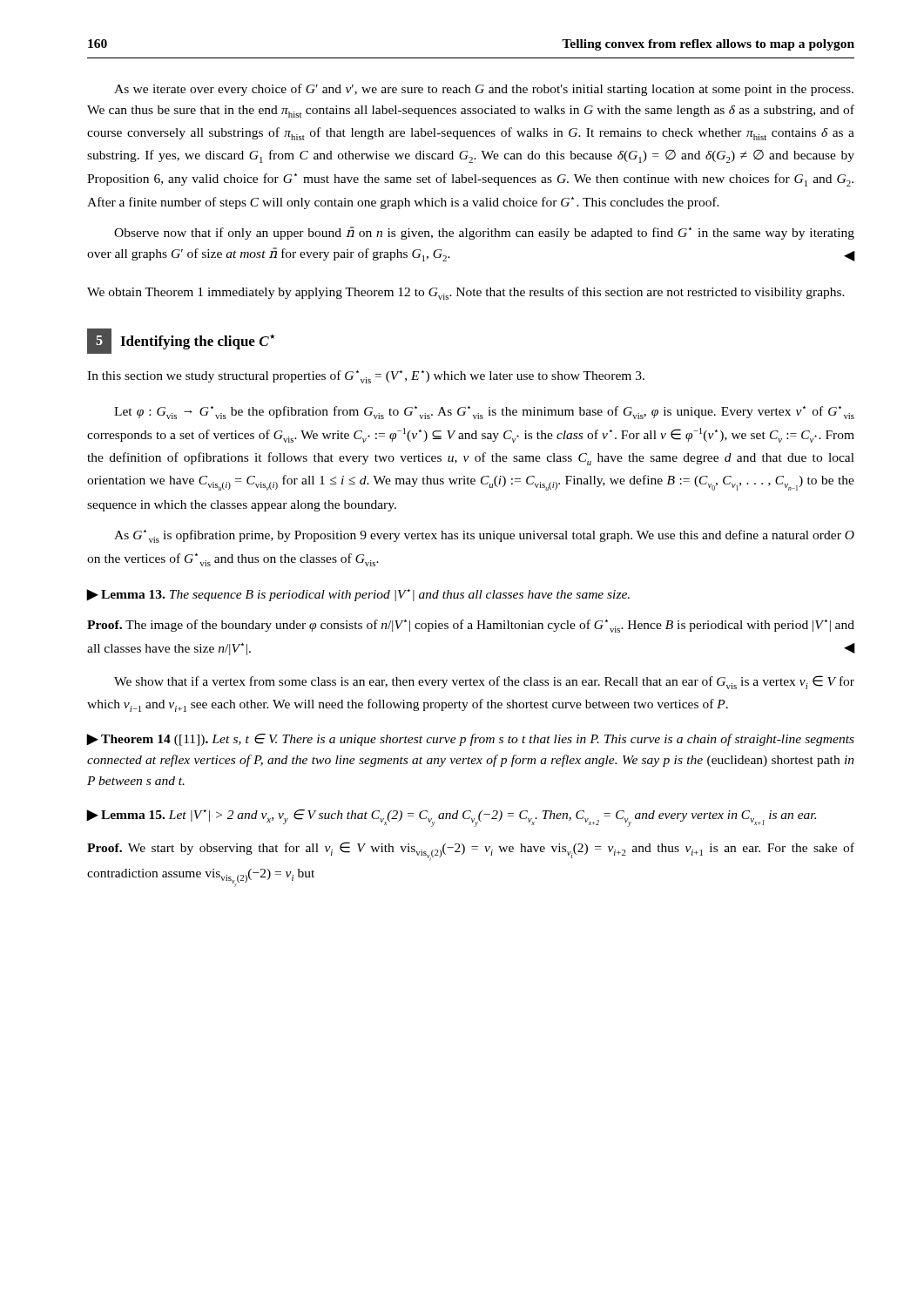Click on the text block that says "Let φ : Gvis → G⋆vis be the"
The width and height of the screenshot is (924, 1307).
coord(471,457)
